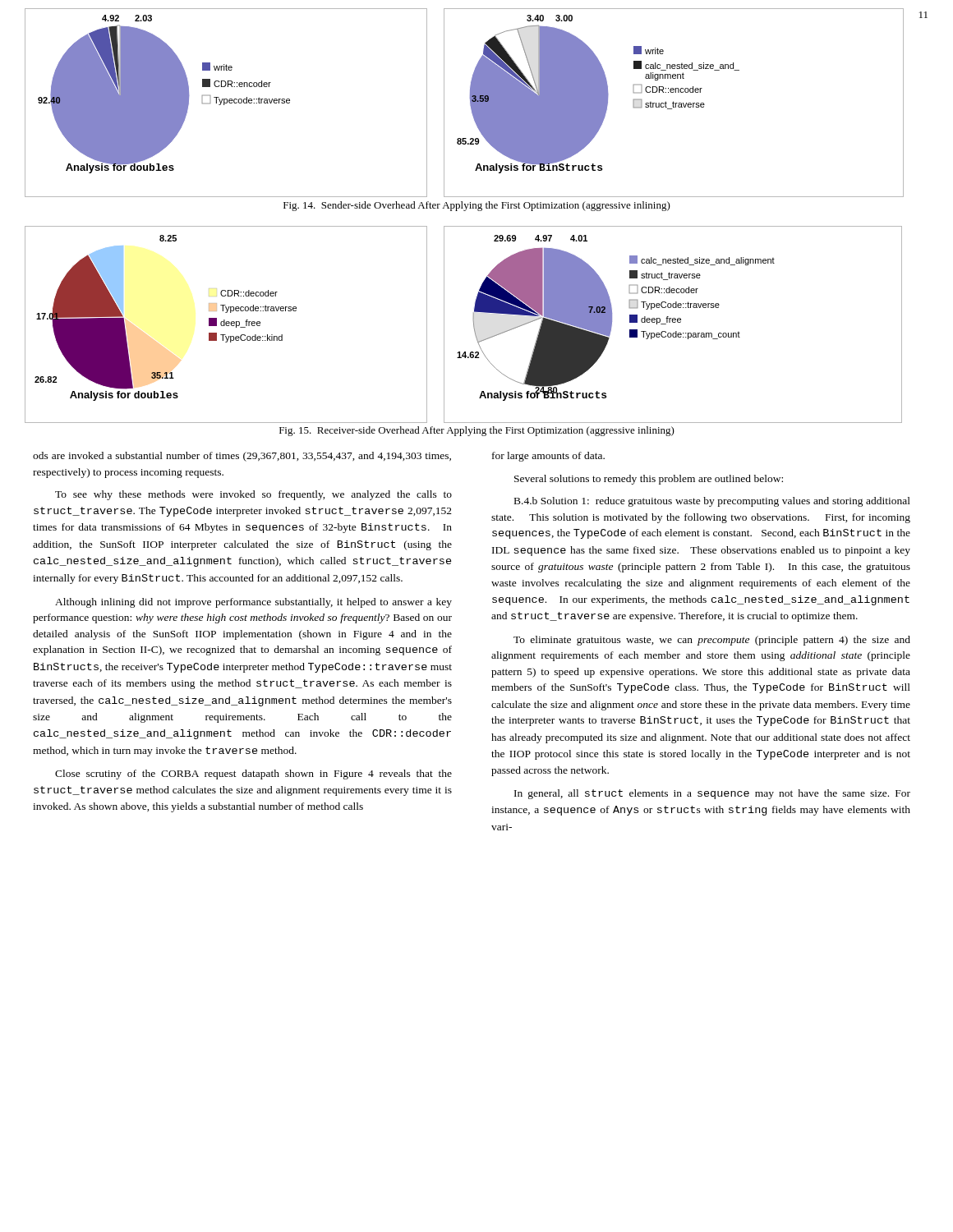Screen dimensions: 1232x953
Task: Select the text block with the text "ods are invoked a substantial number of"
Action: (242, 631)
